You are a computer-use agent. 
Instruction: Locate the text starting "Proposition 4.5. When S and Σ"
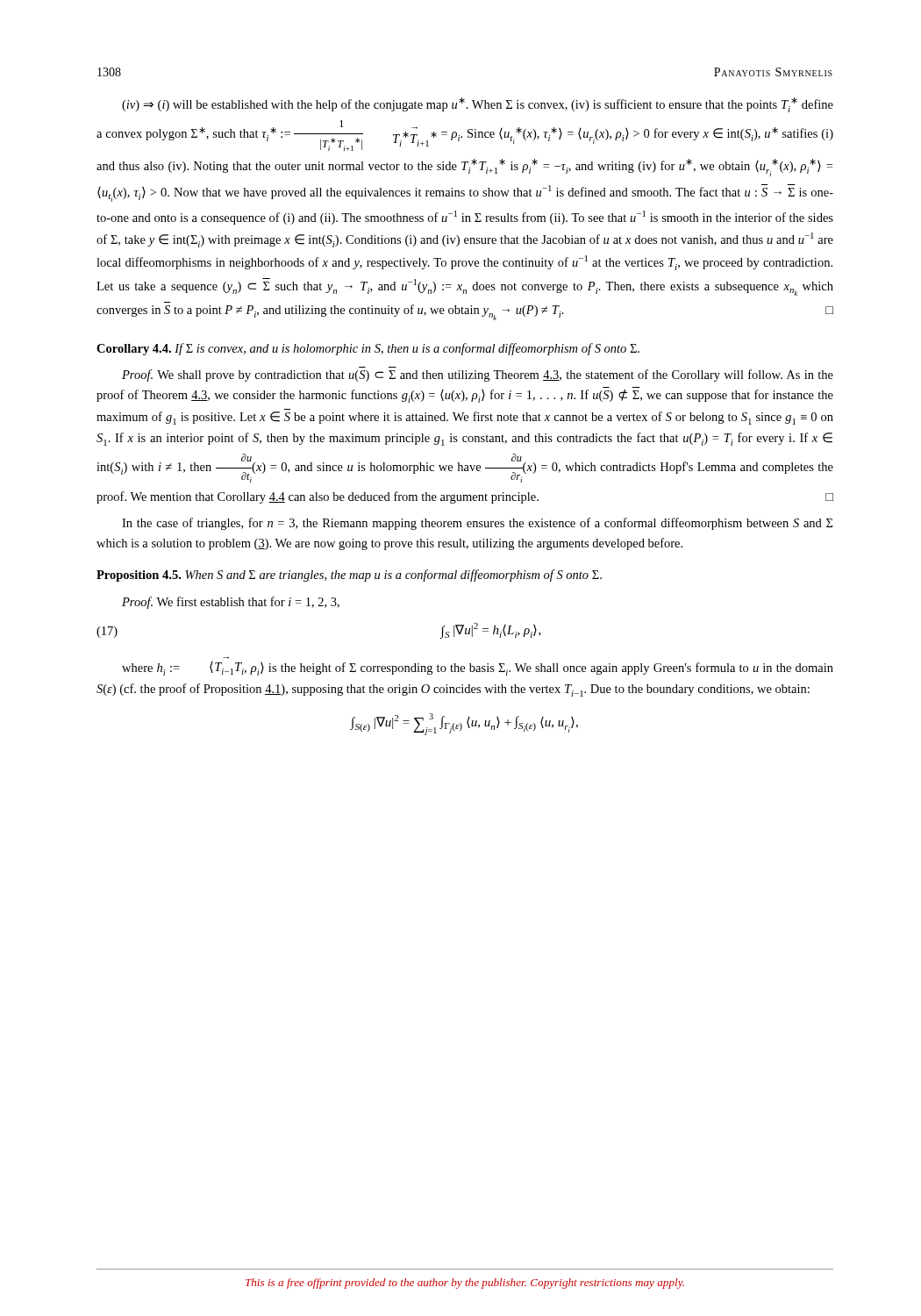point(349,575)
